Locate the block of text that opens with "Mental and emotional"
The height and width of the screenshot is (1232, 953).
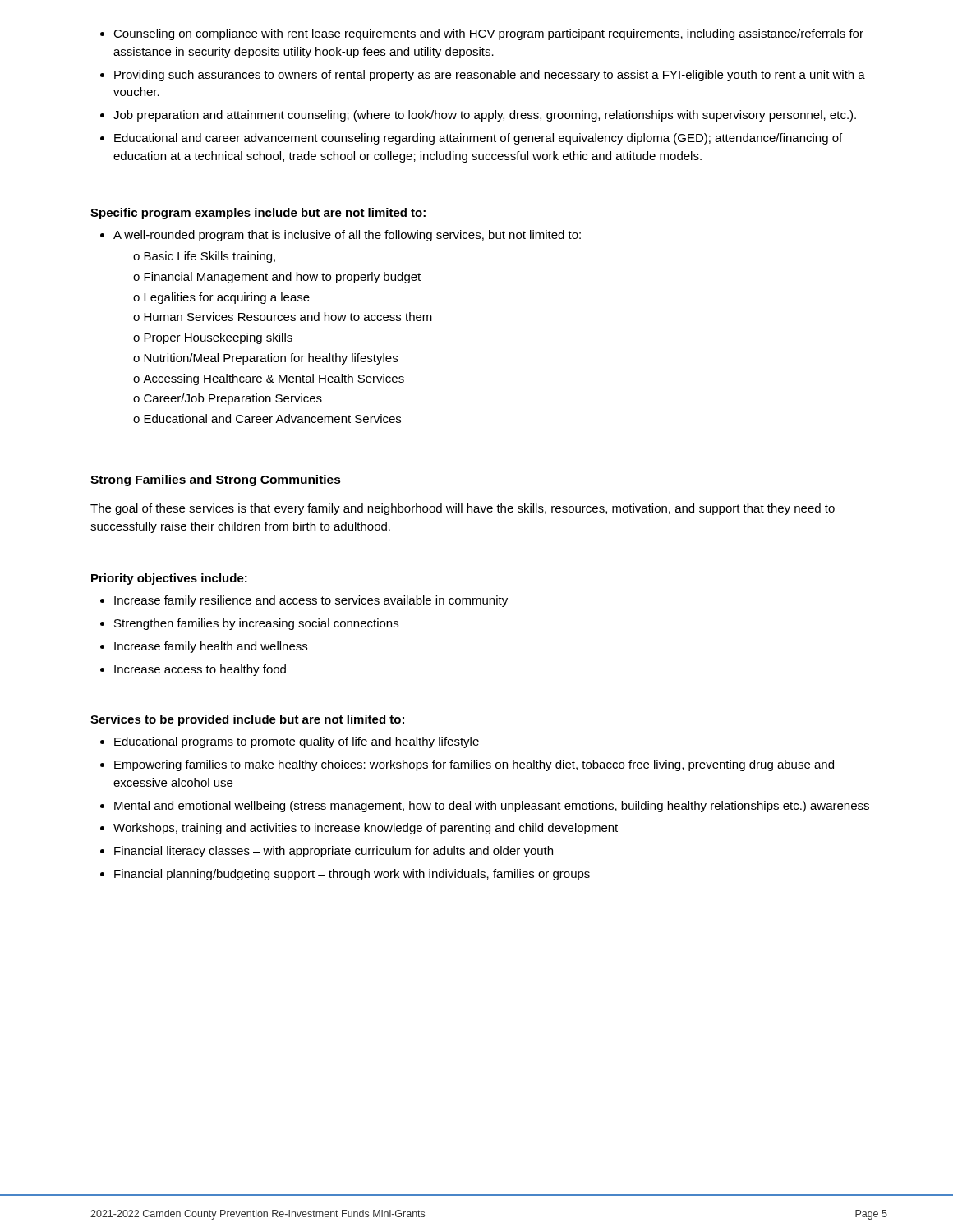click(x=492, y=805)
